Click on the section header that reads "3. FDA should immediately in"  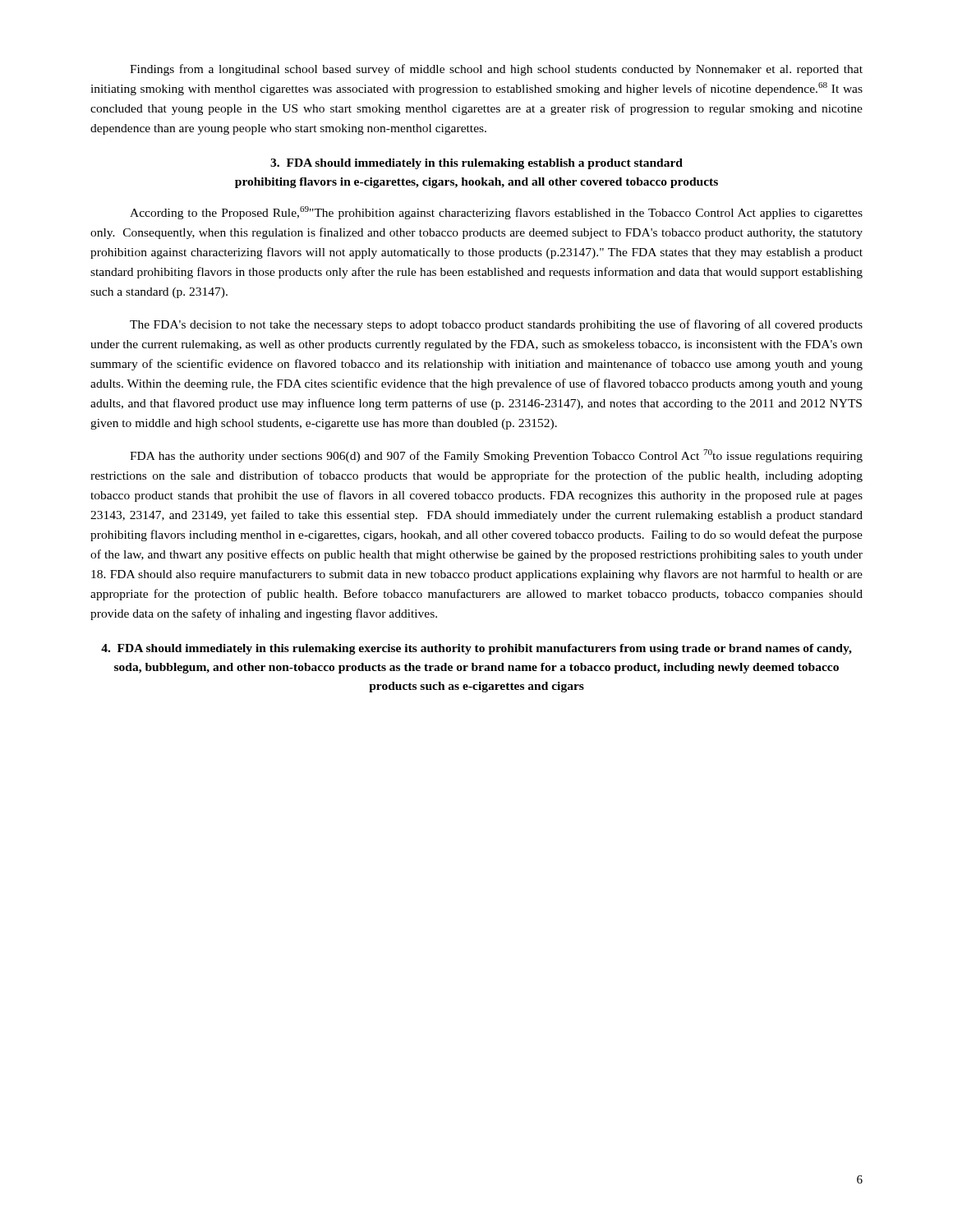pyautogui.click(x=476, y=172)
